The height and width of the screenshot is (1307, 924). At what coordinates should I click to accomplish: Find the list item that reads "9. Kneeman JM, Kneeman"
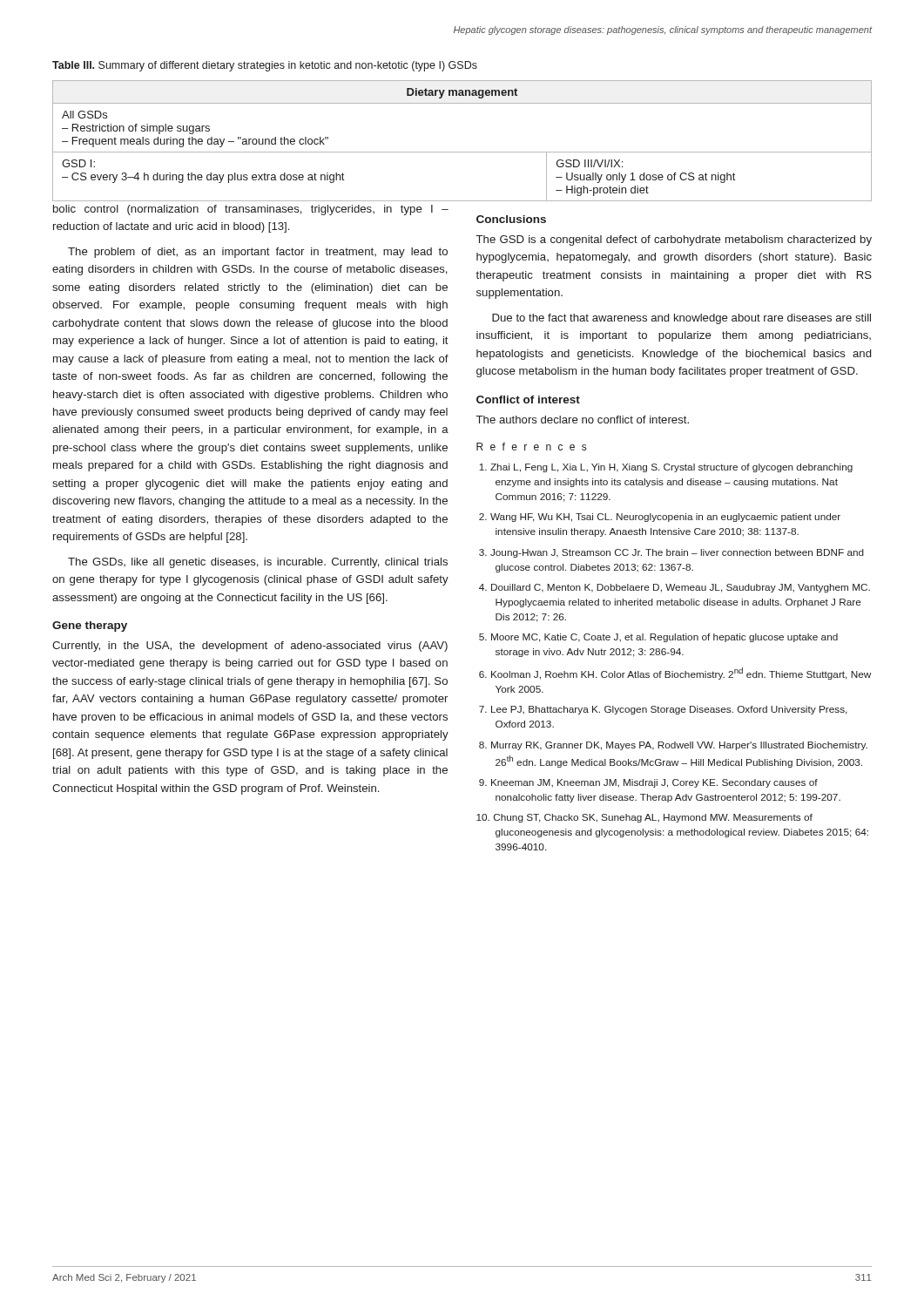[x=658, y=790]
